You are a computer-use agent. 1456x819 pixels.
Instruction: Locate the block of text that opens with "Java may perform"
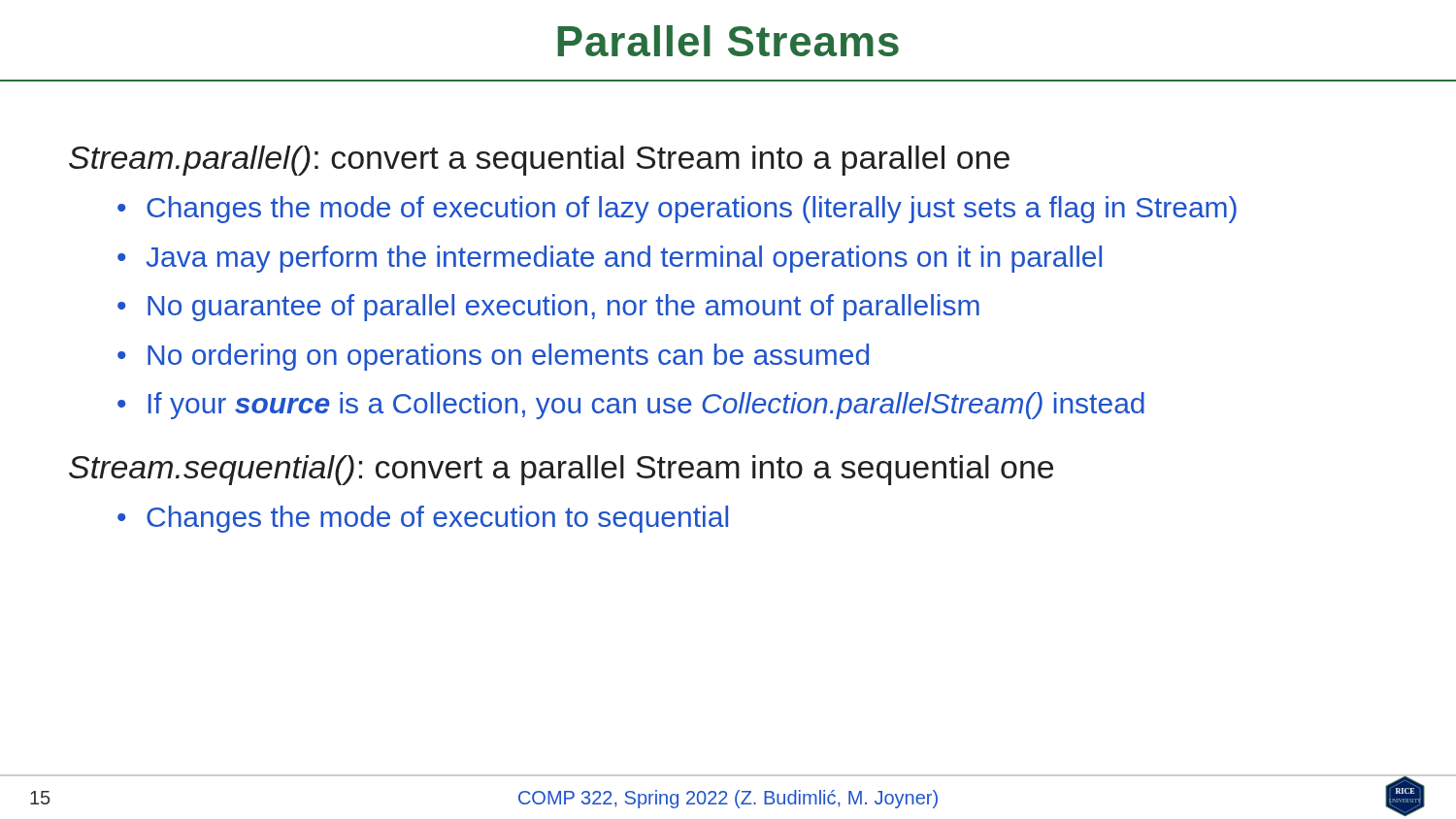click(752, 257)
